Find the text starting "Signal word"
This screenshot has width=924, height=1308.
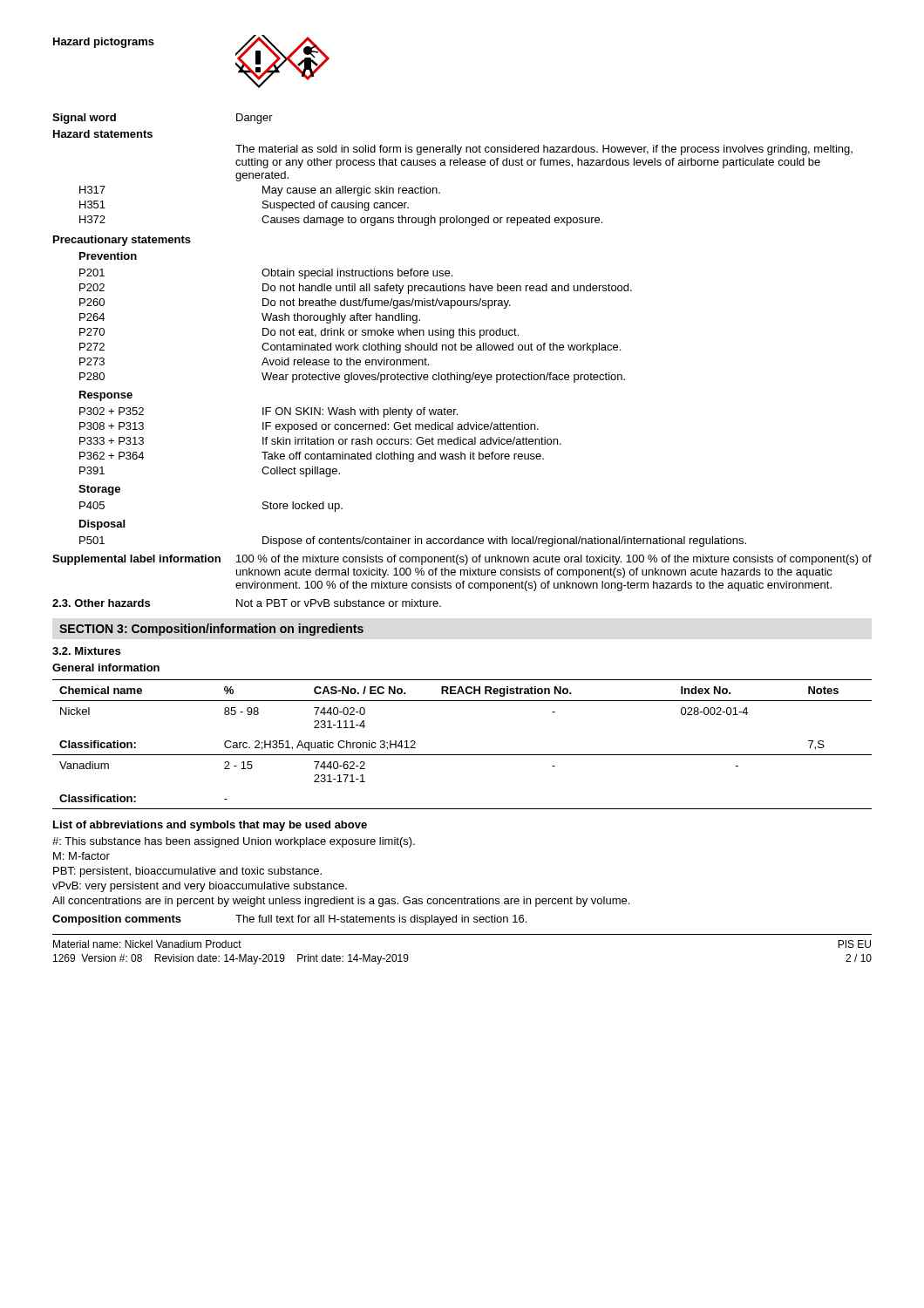point(84,117)
